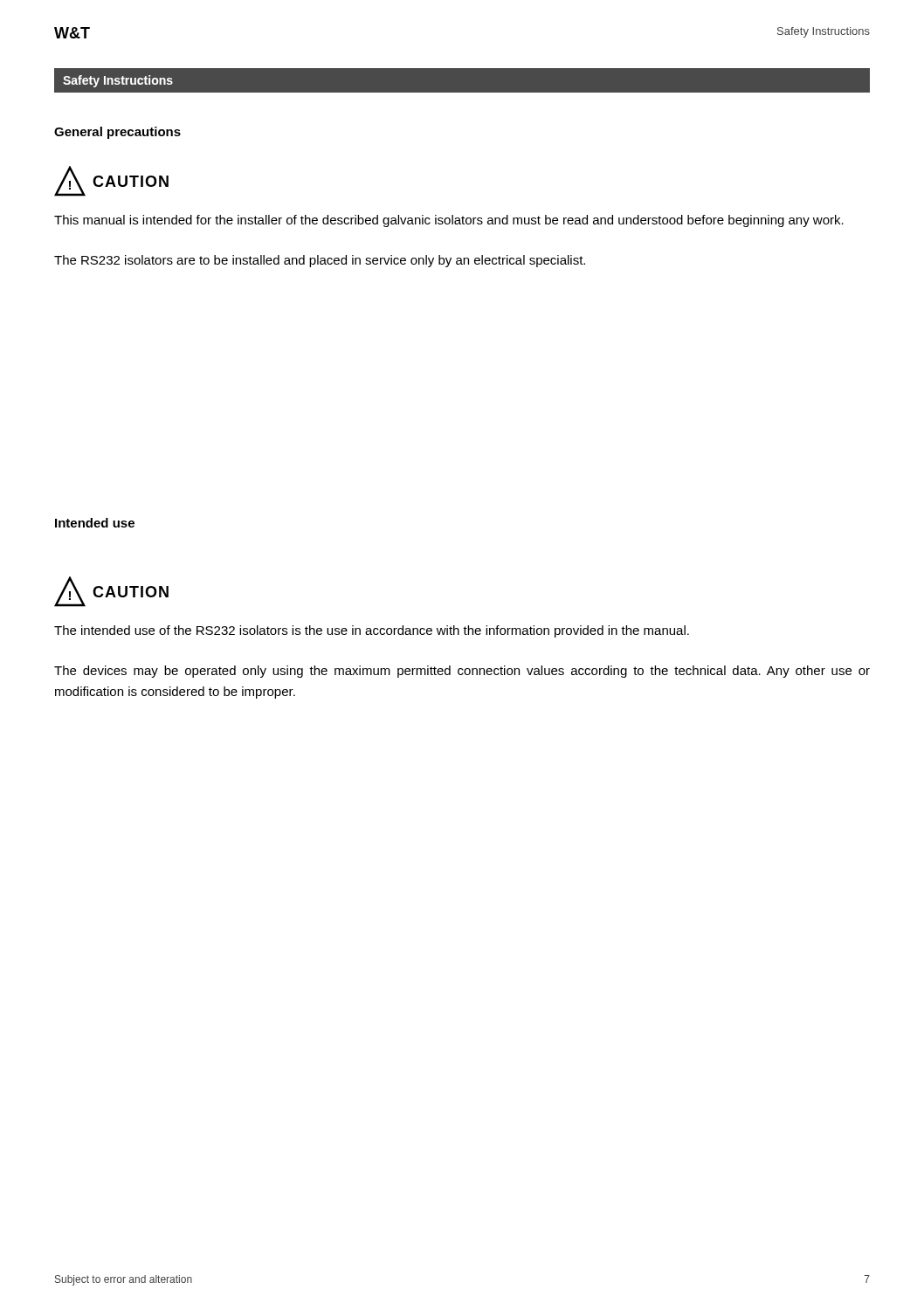924x1310 pixels.
Task: Select the text block containing "The devices may be operated only using the"
Action: 462,681
